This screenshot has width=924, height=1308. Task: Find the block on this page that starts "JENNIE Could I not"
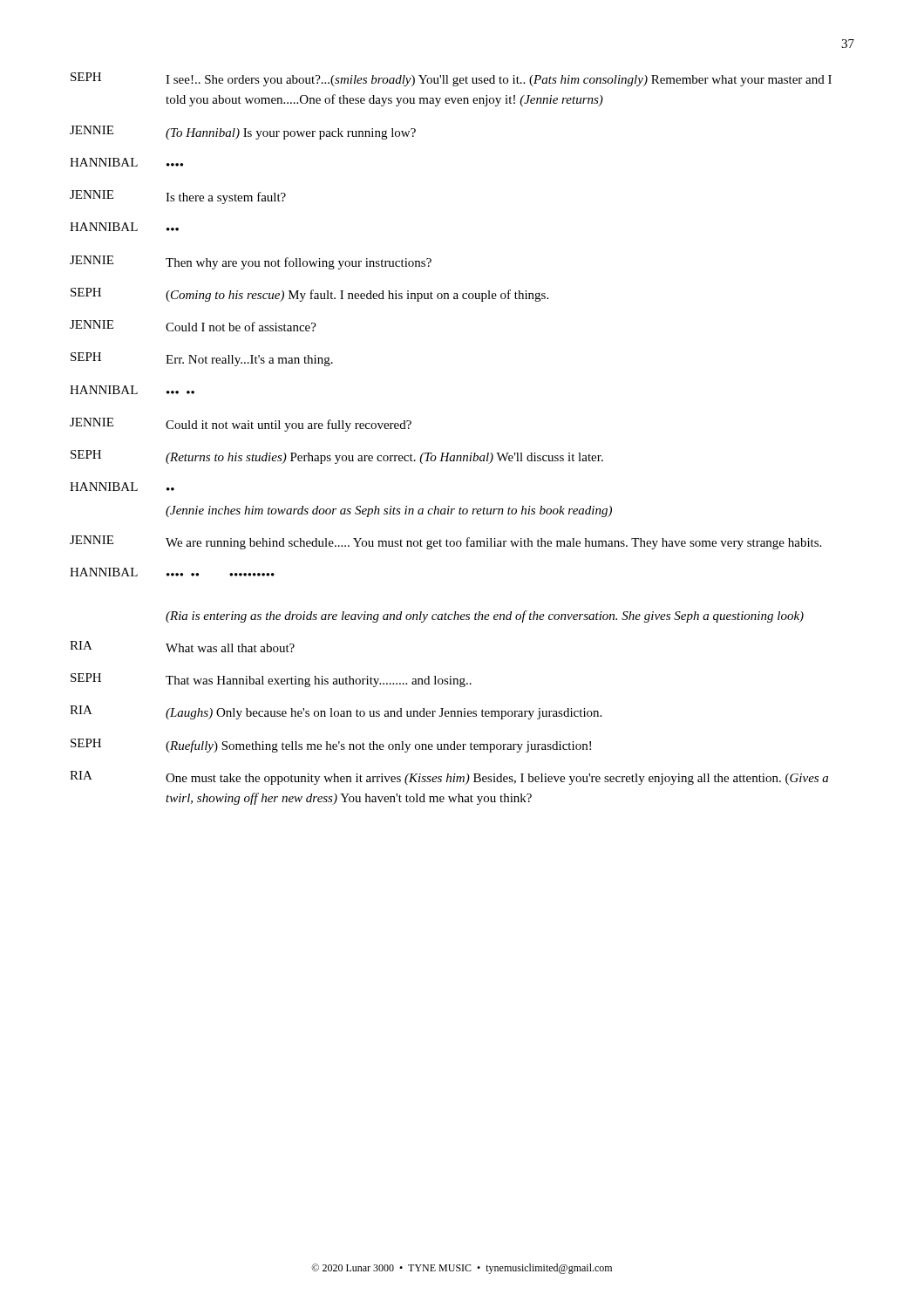(x=193, y=326)
